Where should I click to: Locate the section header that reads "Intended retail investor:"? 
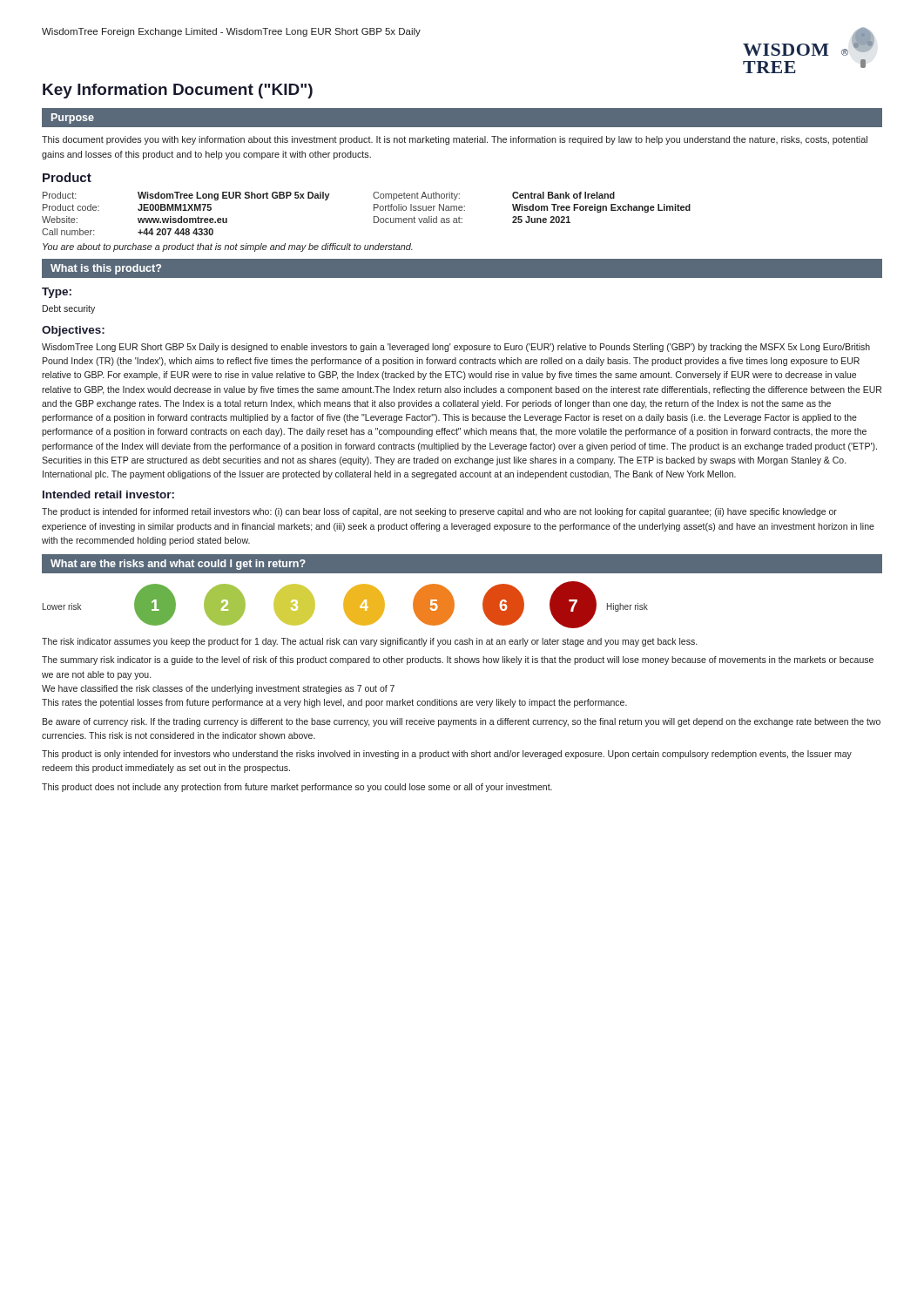click(108, 495)
